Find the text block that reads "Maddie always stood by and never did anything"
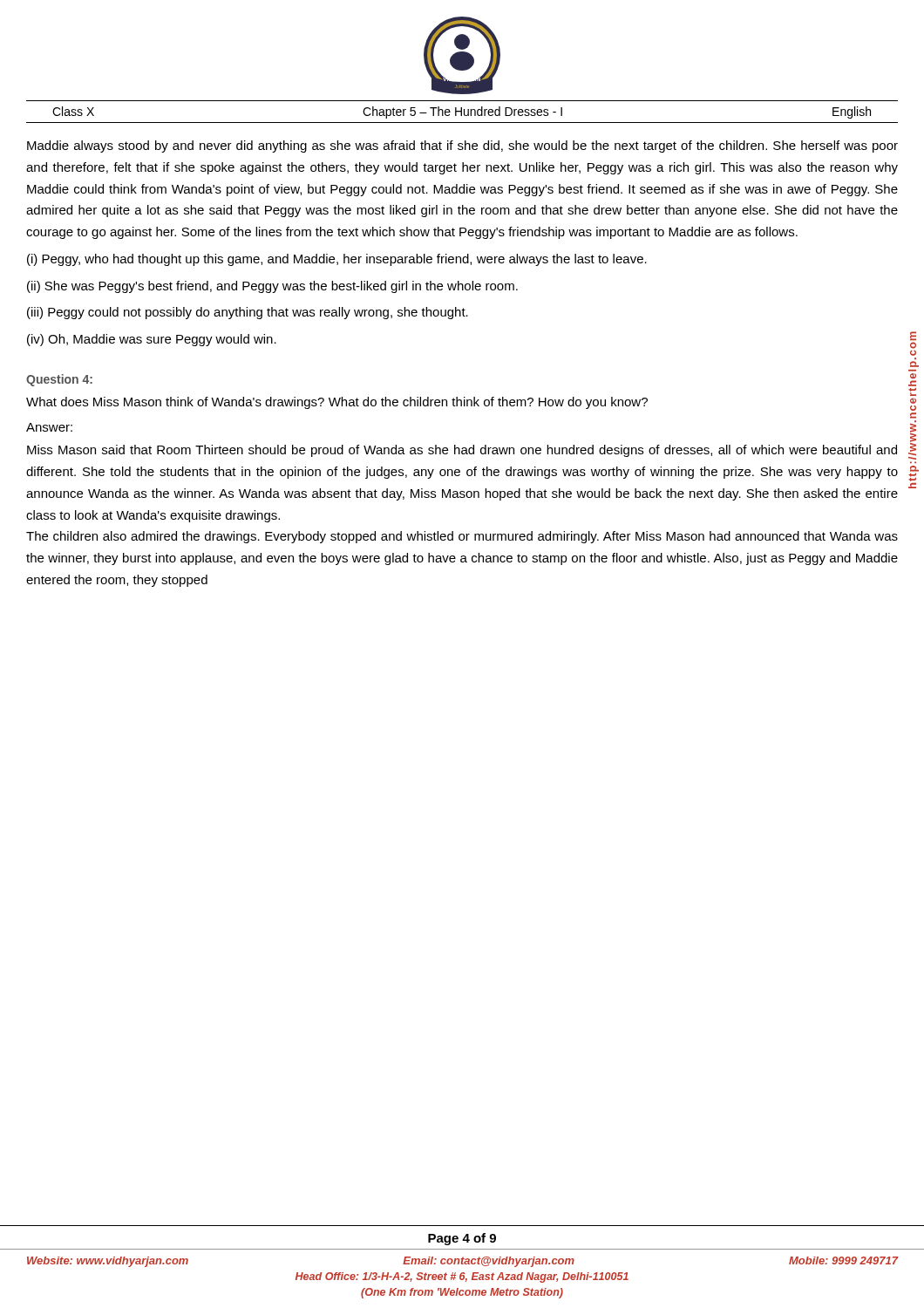This screenshot has height=1308, width=924. (462, 188)
